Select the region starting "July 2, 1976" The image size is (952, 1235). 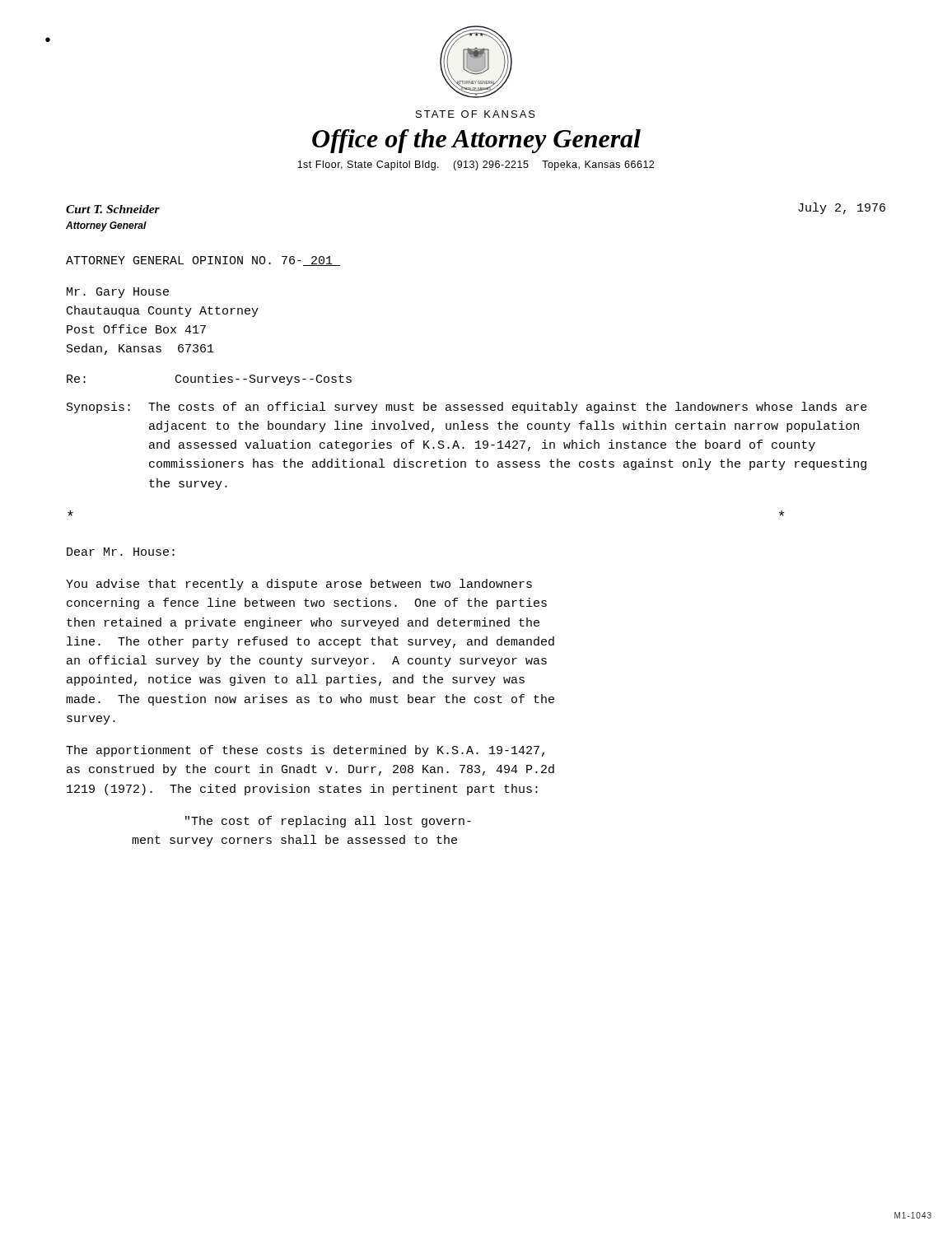coord(842,209)
